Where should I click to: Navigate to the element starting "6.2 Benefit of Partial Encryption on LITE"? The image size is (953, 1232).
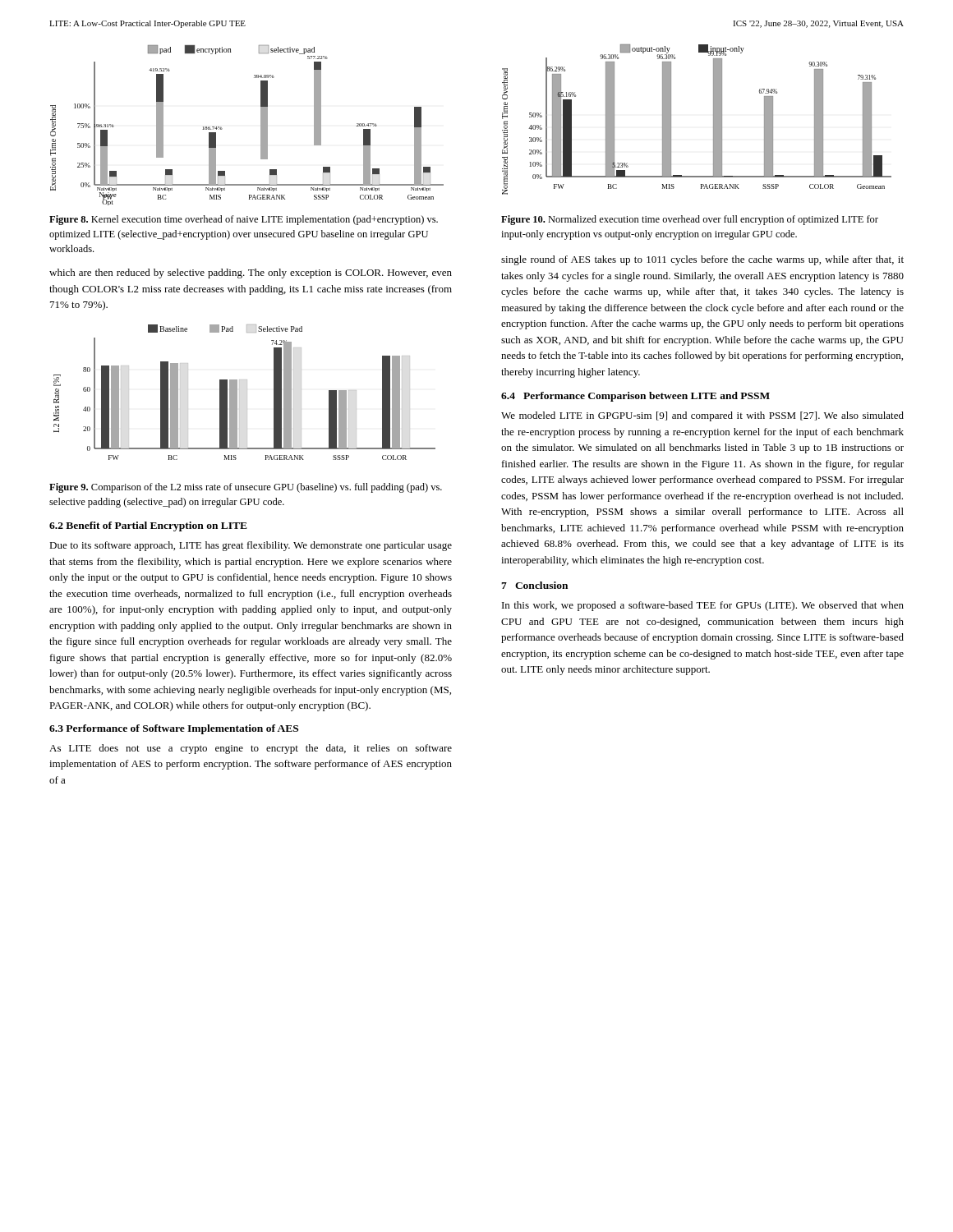[148, 525]
